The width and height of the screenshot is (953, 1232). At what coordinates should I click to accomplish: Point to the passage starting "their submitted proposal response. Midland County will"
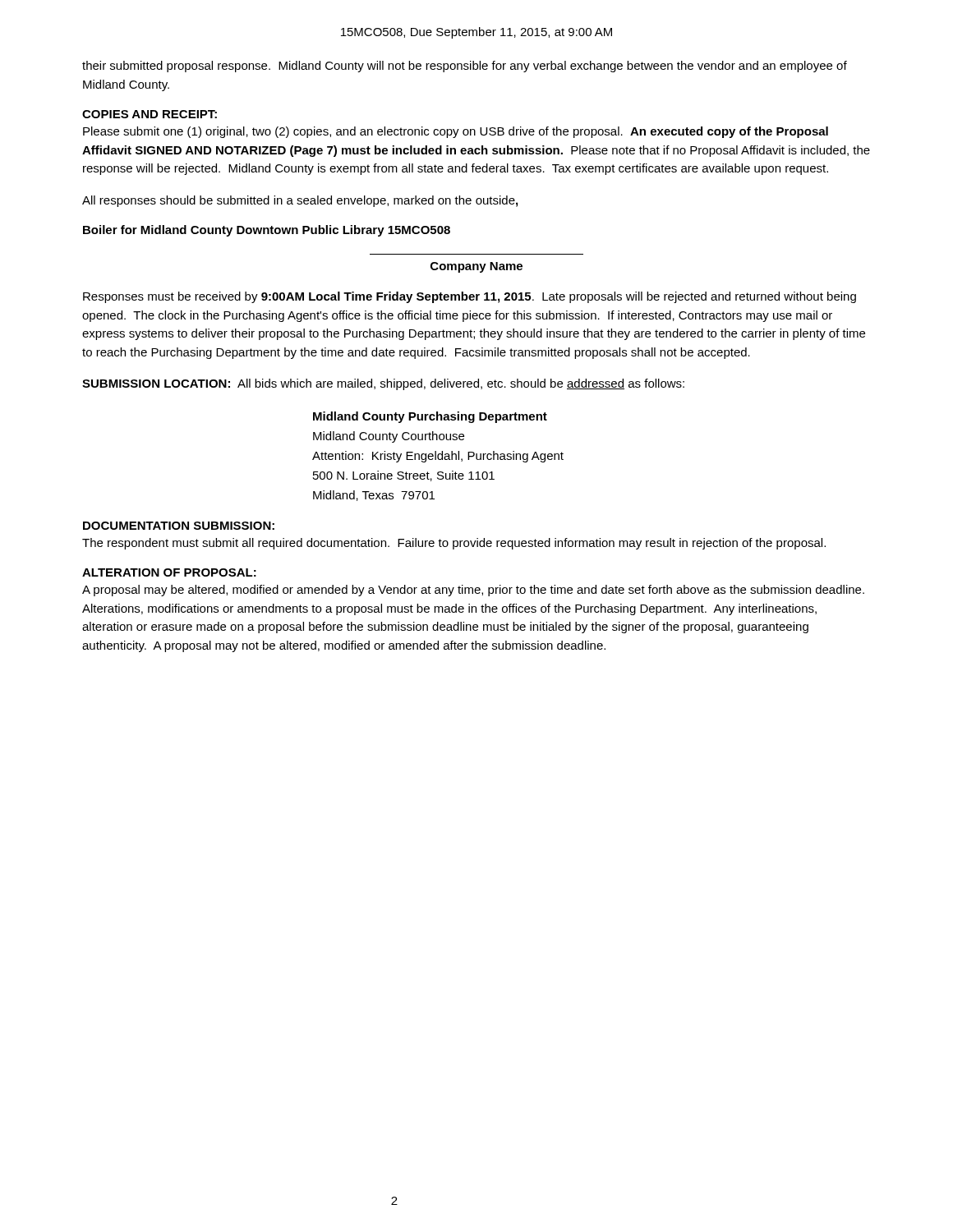[464, 75]
